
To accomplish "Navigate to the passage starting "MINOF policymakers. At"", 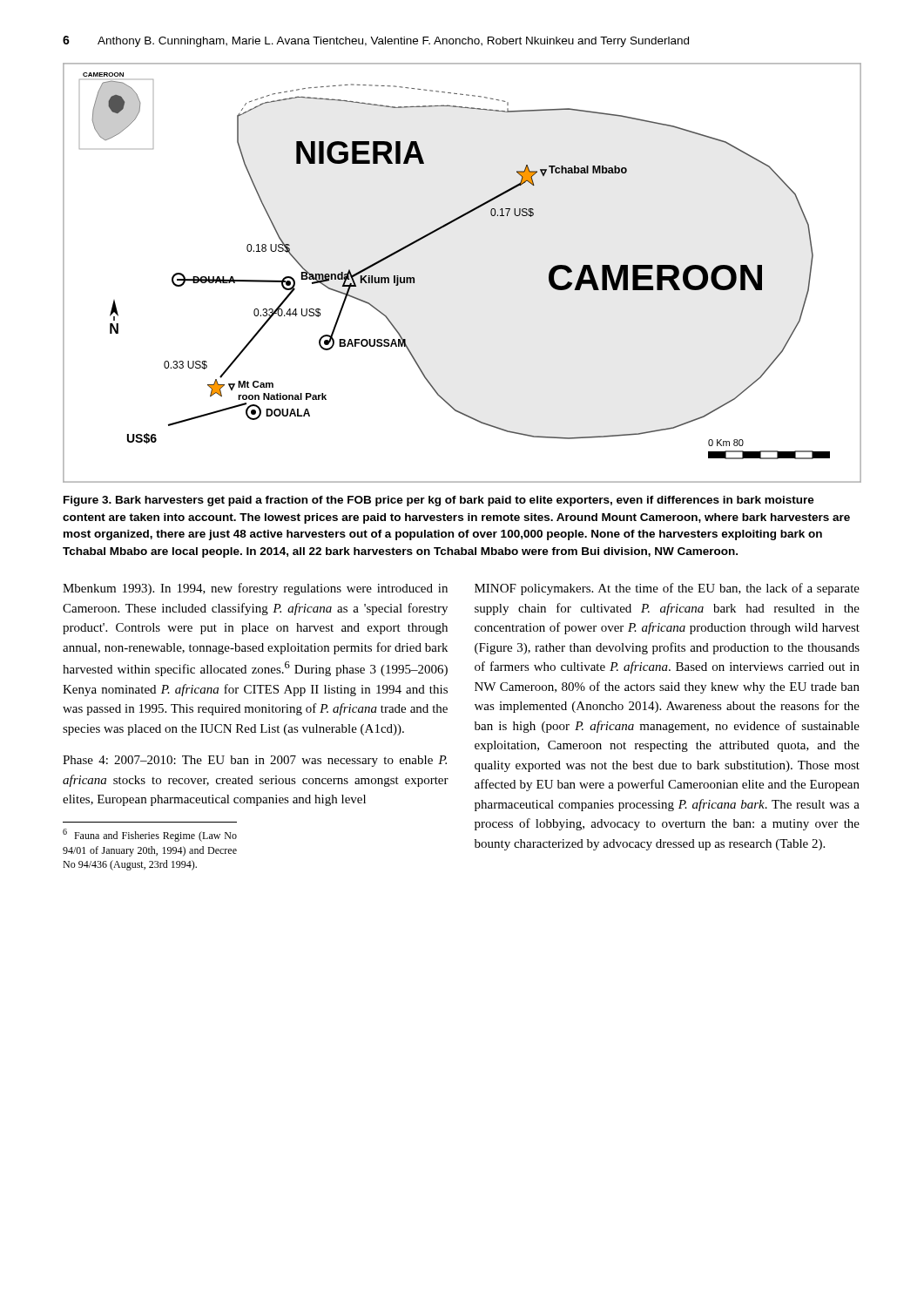I will click(x=667, y=716).
